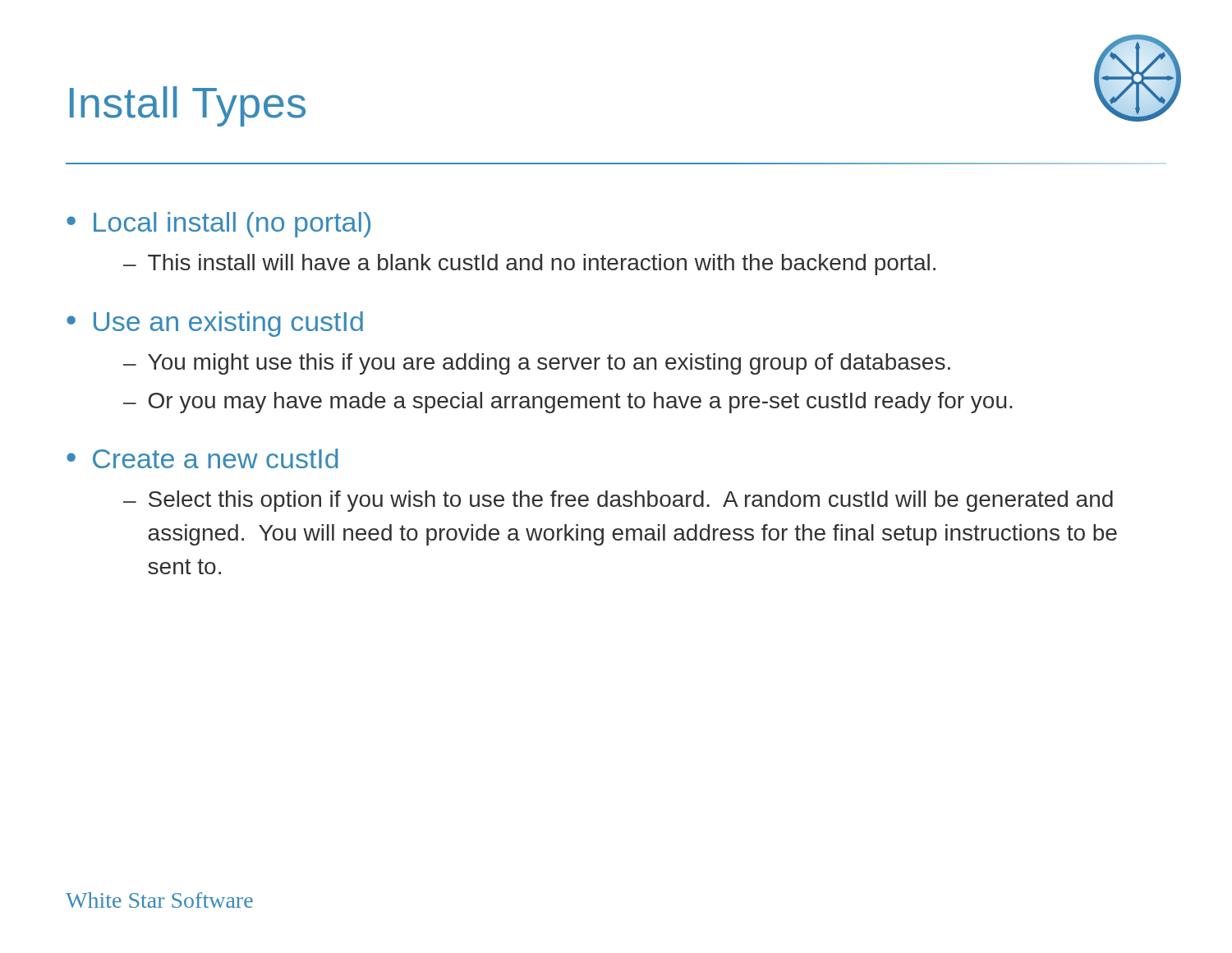Select the title that reads "Install Types"

pos(187,103)
